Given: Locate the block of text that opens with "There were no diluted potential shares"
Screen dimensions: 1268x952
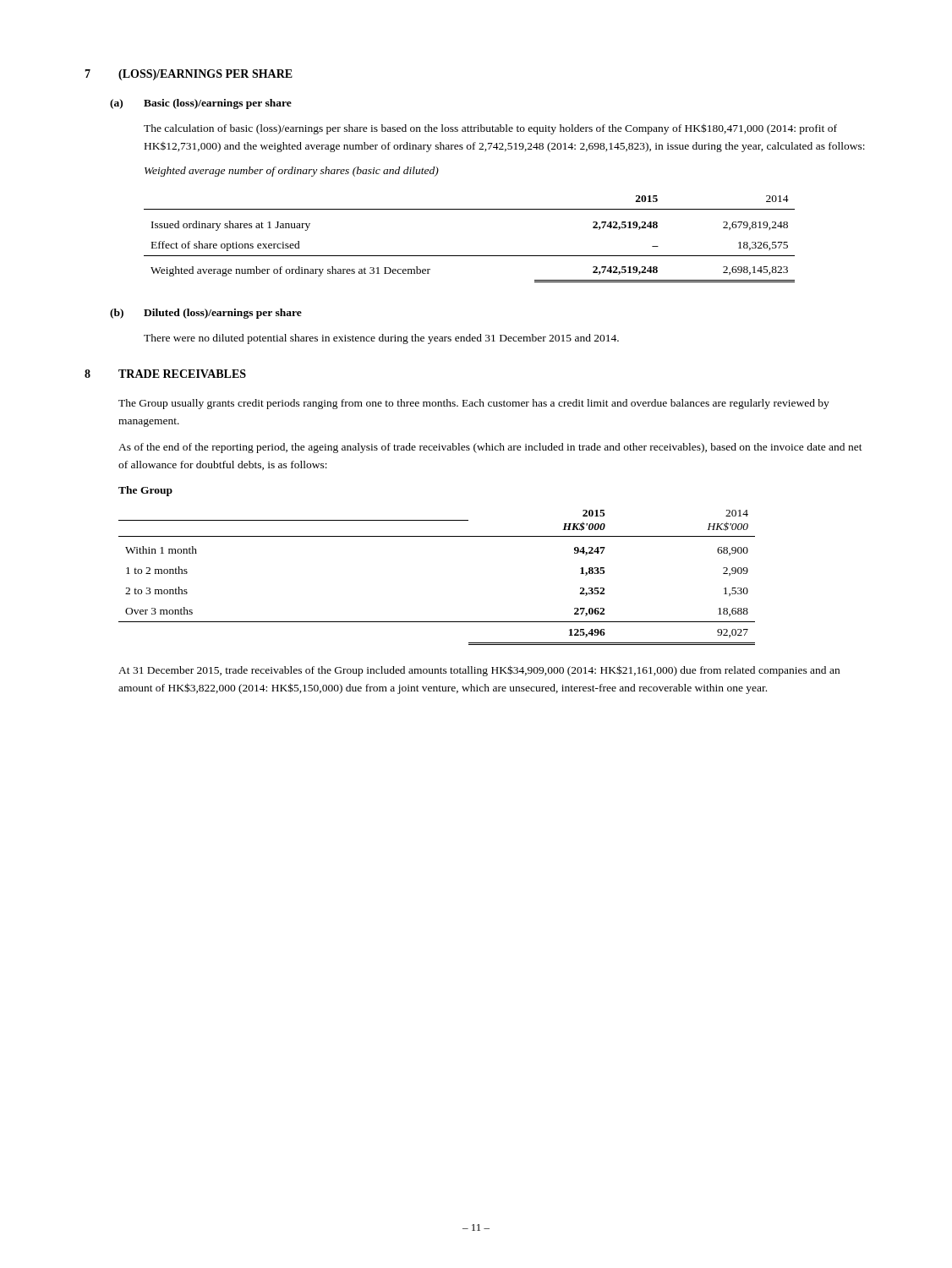Looking at the screenshot, I should (x=382, y=338).
